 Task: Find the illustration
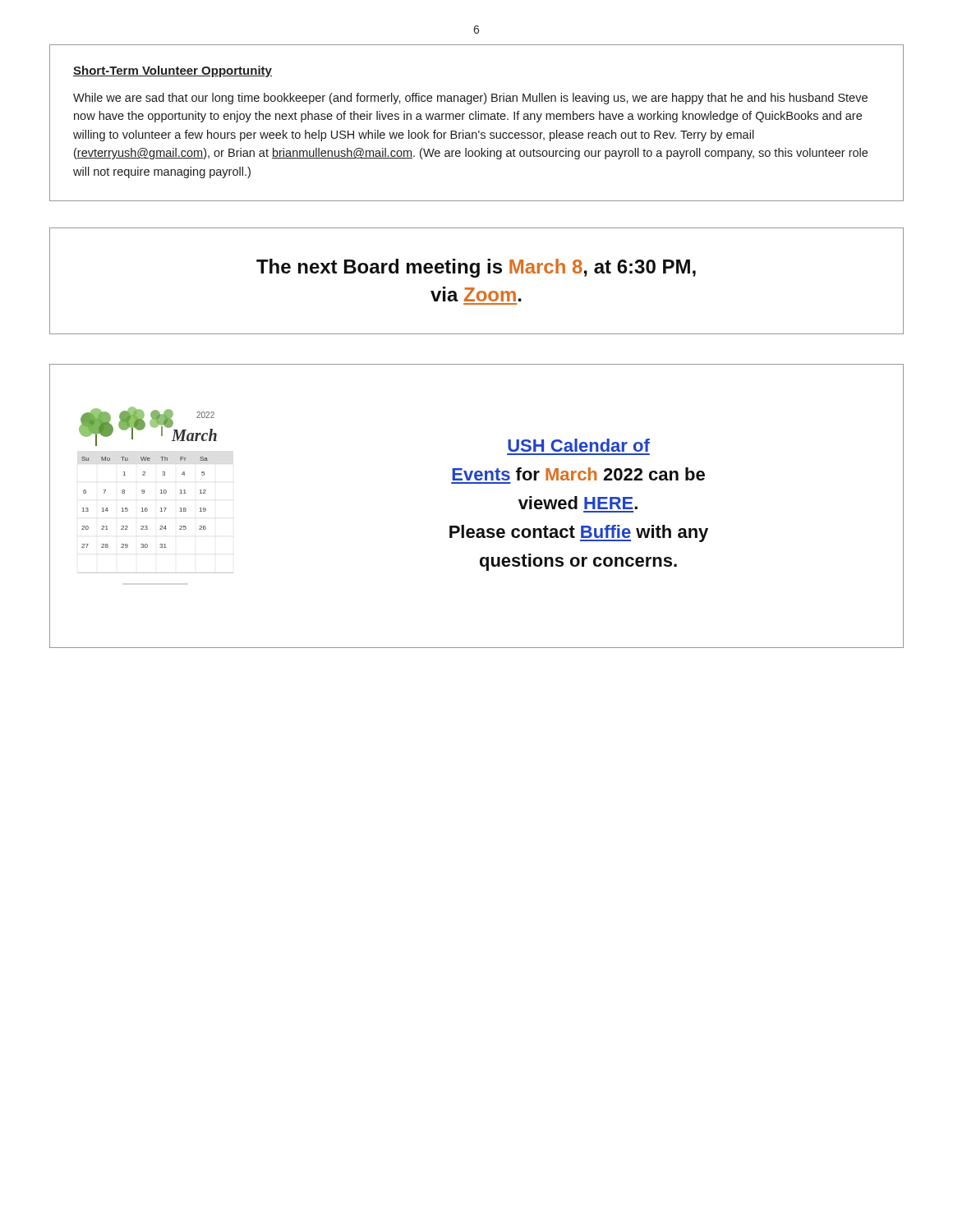coord(163,503)
